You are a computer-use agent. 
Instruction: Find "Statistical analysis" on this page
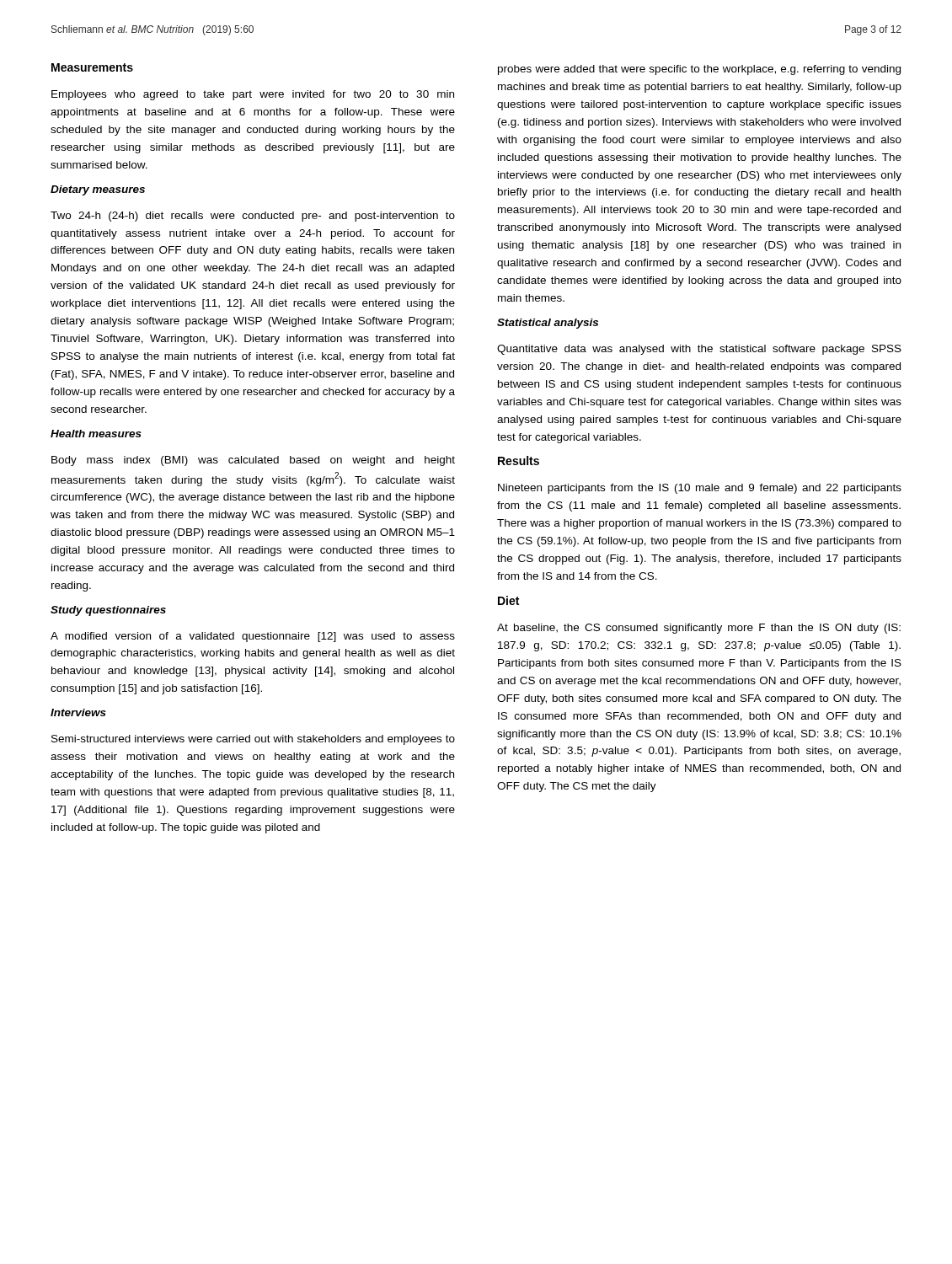click(548, 324)
